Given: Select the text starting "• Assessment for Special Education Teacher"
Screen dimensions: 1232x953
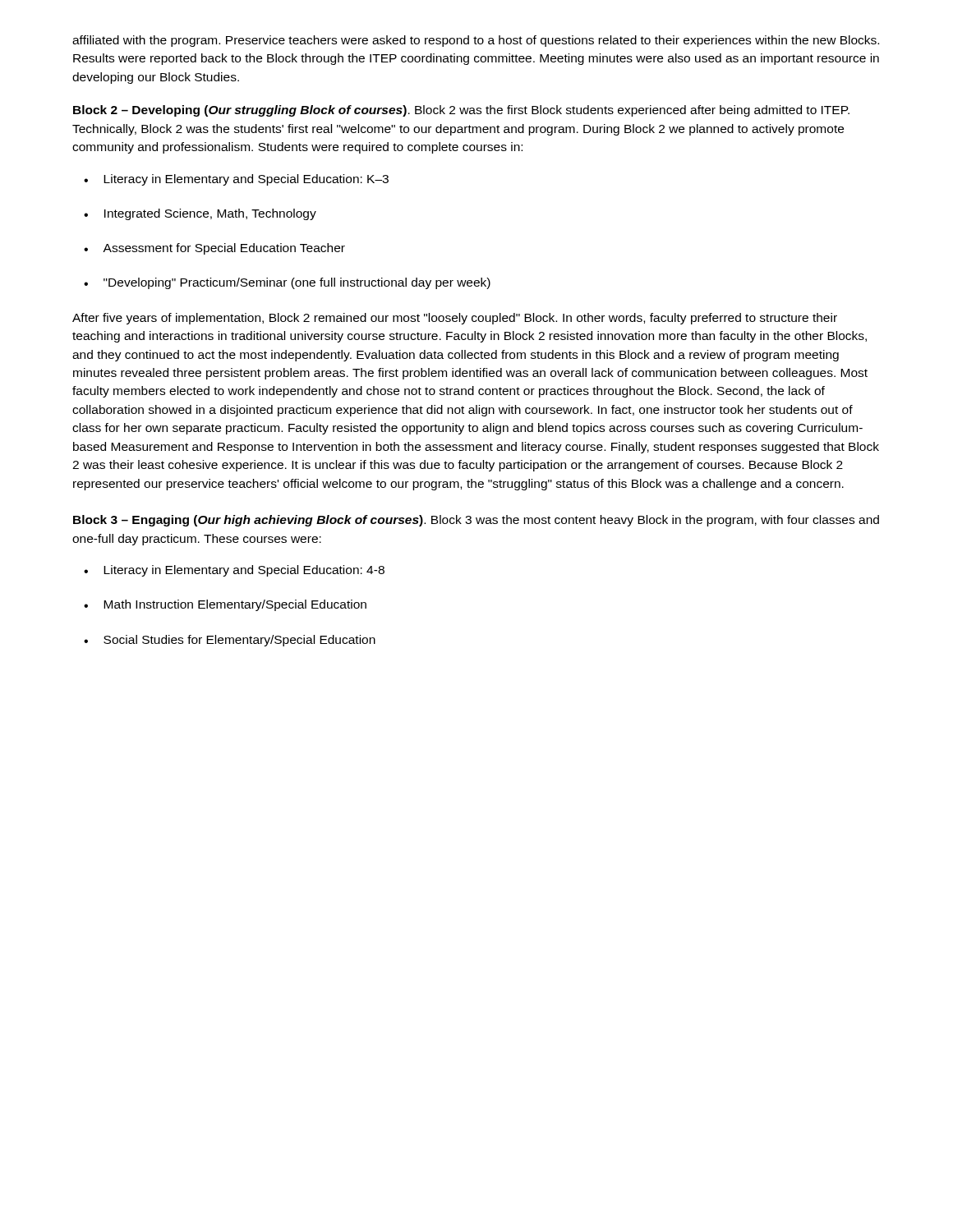Looking at the screenshot, I should click(214, 249).
